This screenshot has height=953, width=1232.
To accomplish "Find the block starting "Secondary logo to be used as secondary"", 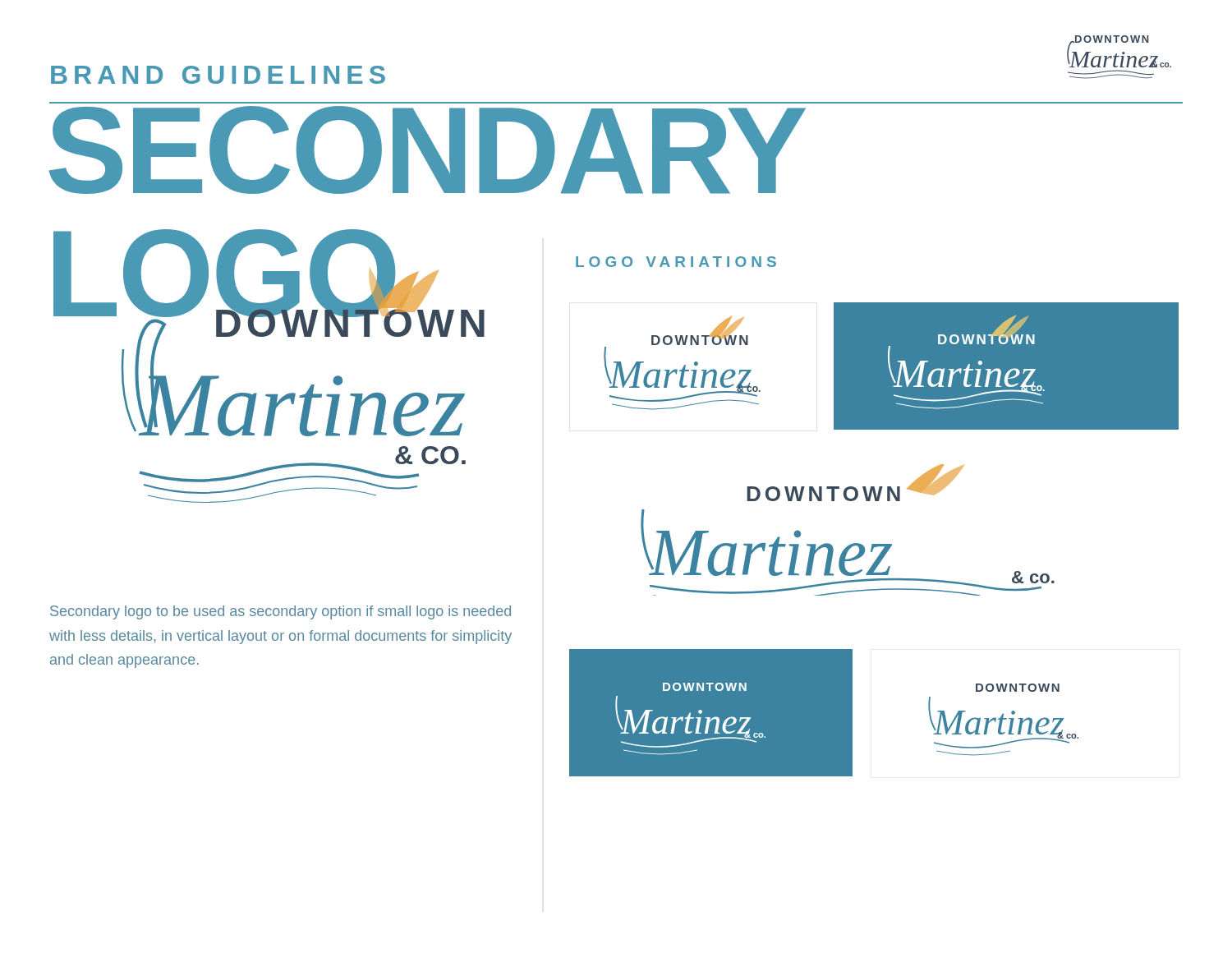I will click(x=281, y=636).
